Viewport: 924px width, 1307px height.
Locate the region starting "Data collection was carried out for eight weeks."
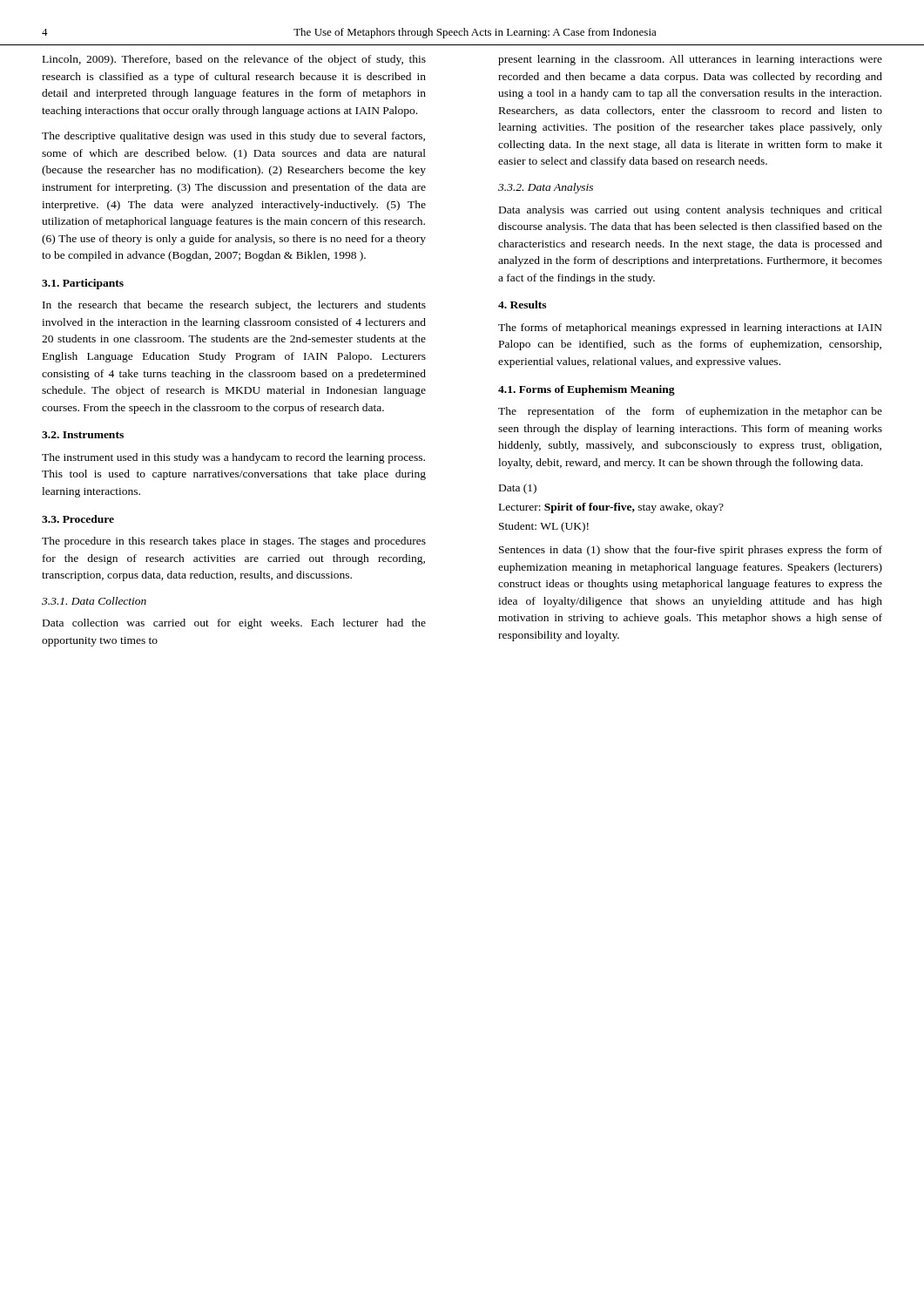point(234,632)
